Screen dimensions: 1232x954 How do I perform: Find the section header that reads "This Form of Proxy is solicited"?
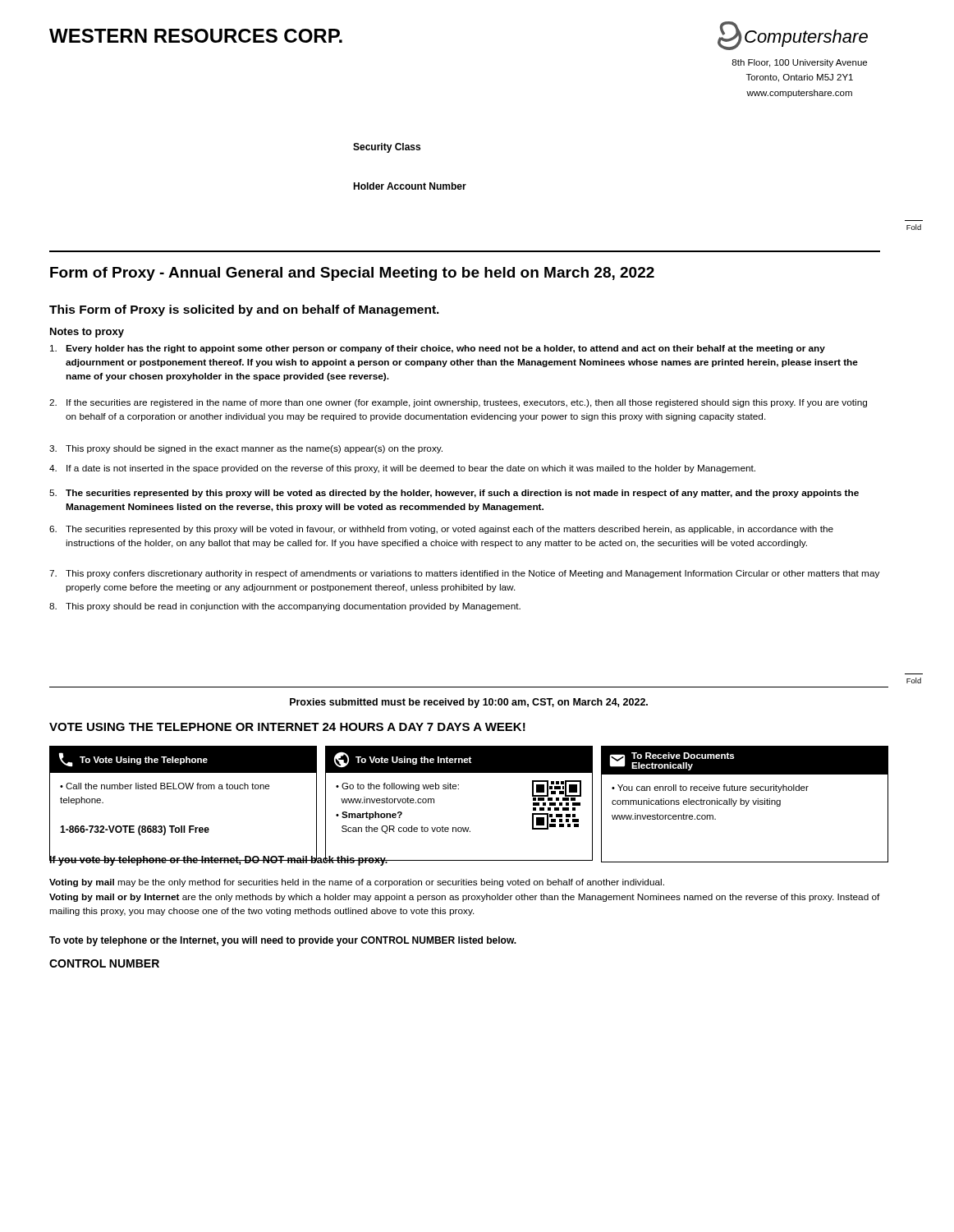tap(244, 309)
